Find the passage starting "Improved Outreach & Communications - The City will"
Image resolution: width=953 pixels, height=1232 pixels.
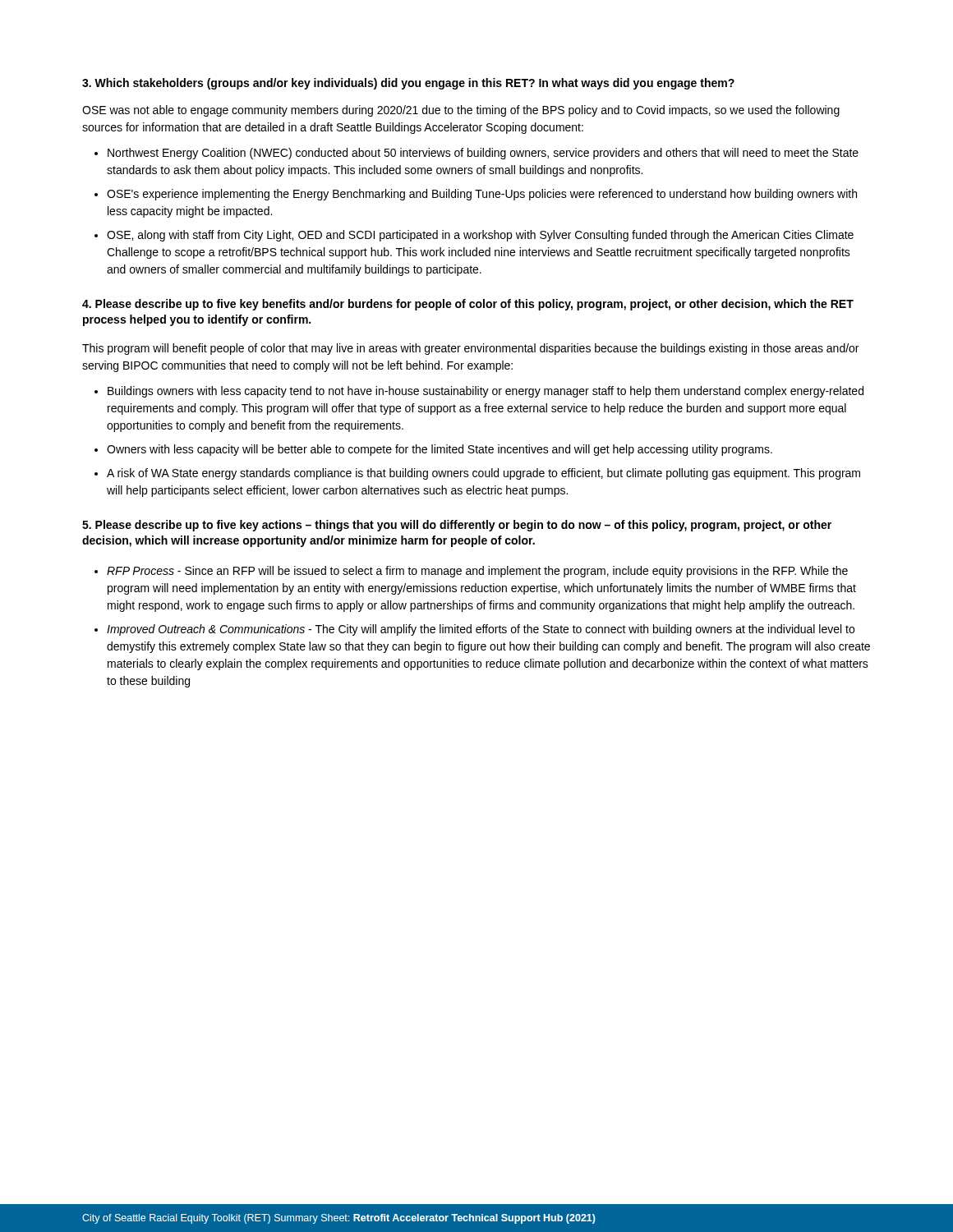489,655
